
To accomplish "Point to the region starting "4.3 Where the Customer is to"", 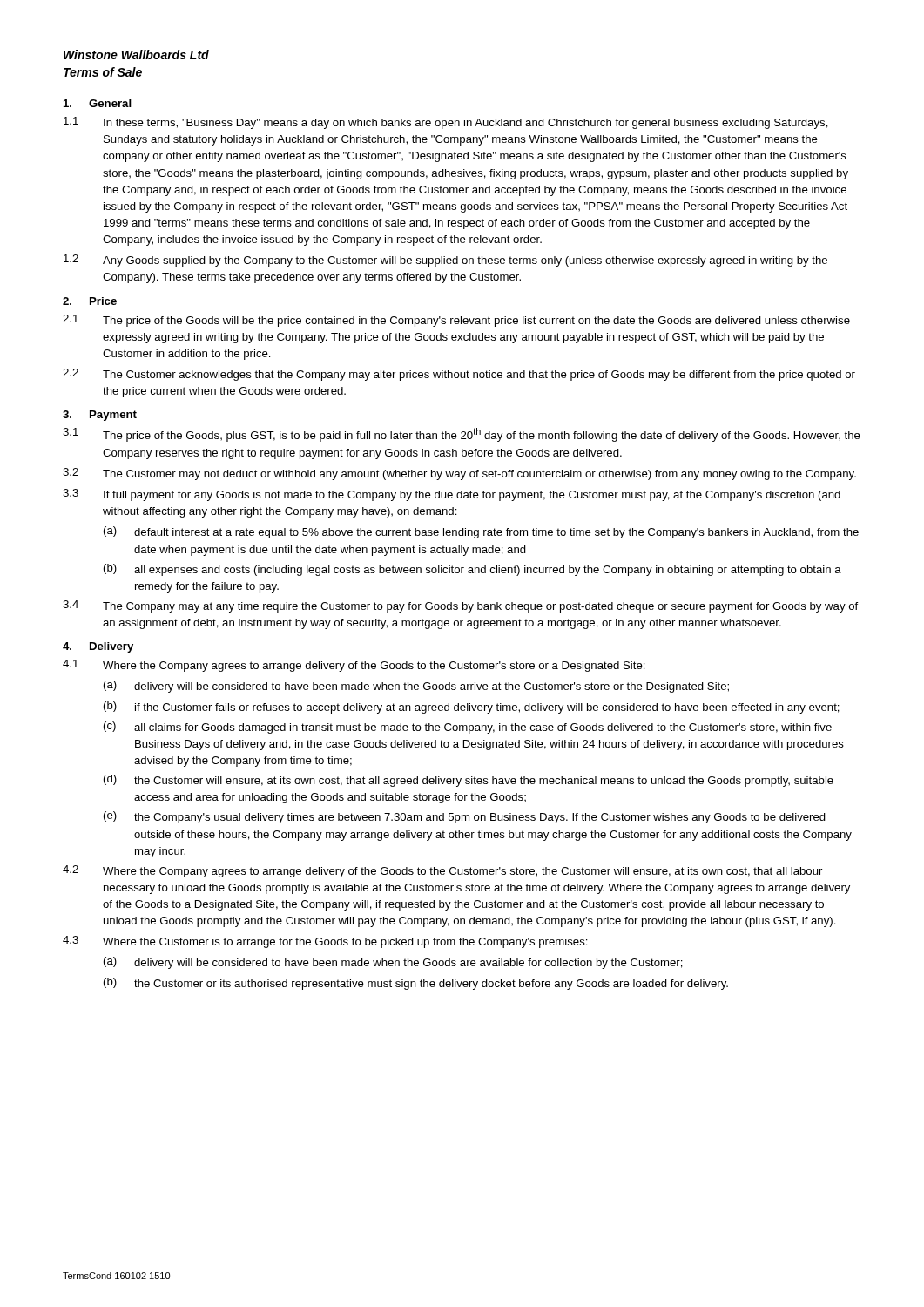I will (x=462, y=942).
